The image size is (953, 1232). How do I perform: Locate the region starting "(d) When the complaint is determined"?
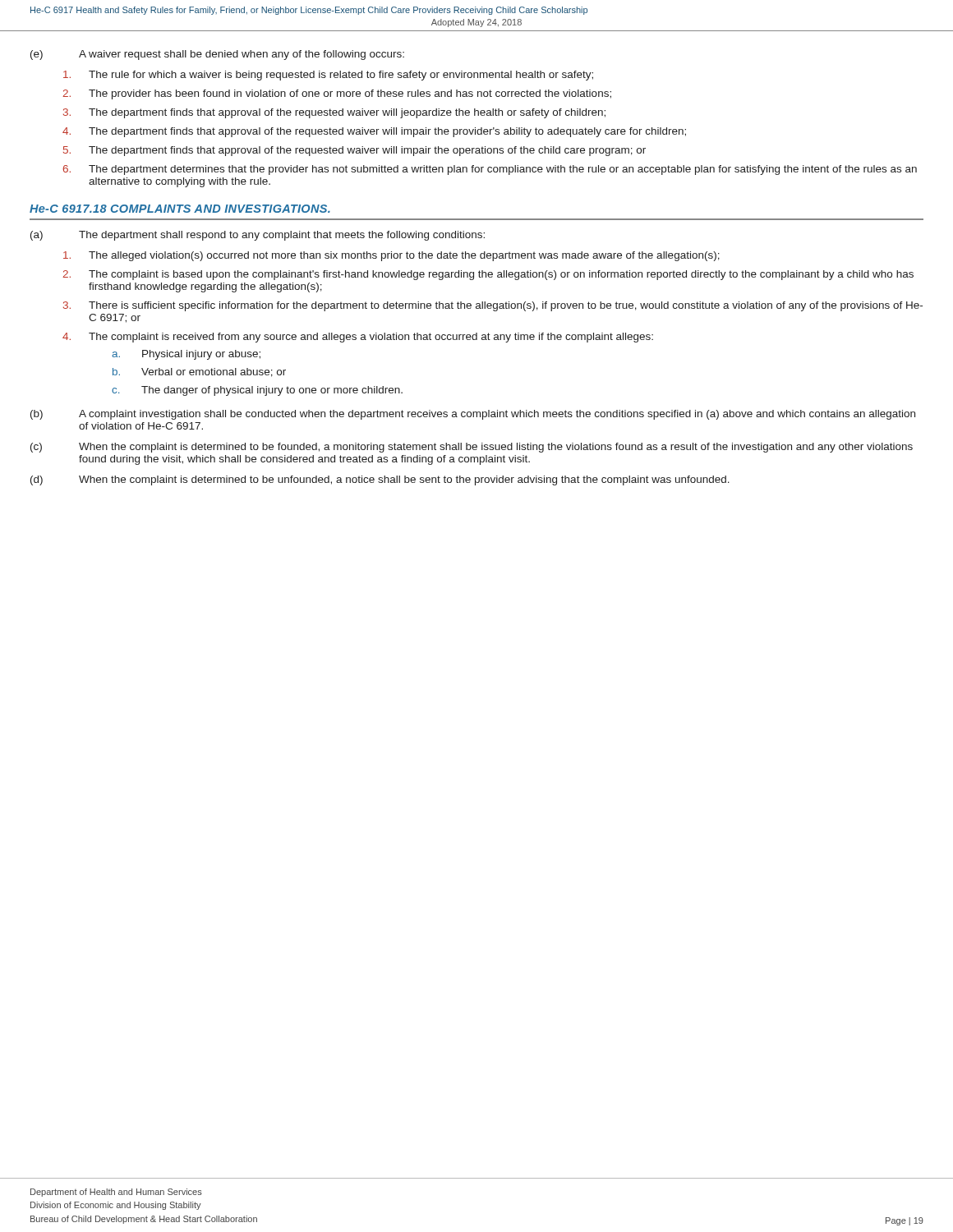tap(476, 479)
